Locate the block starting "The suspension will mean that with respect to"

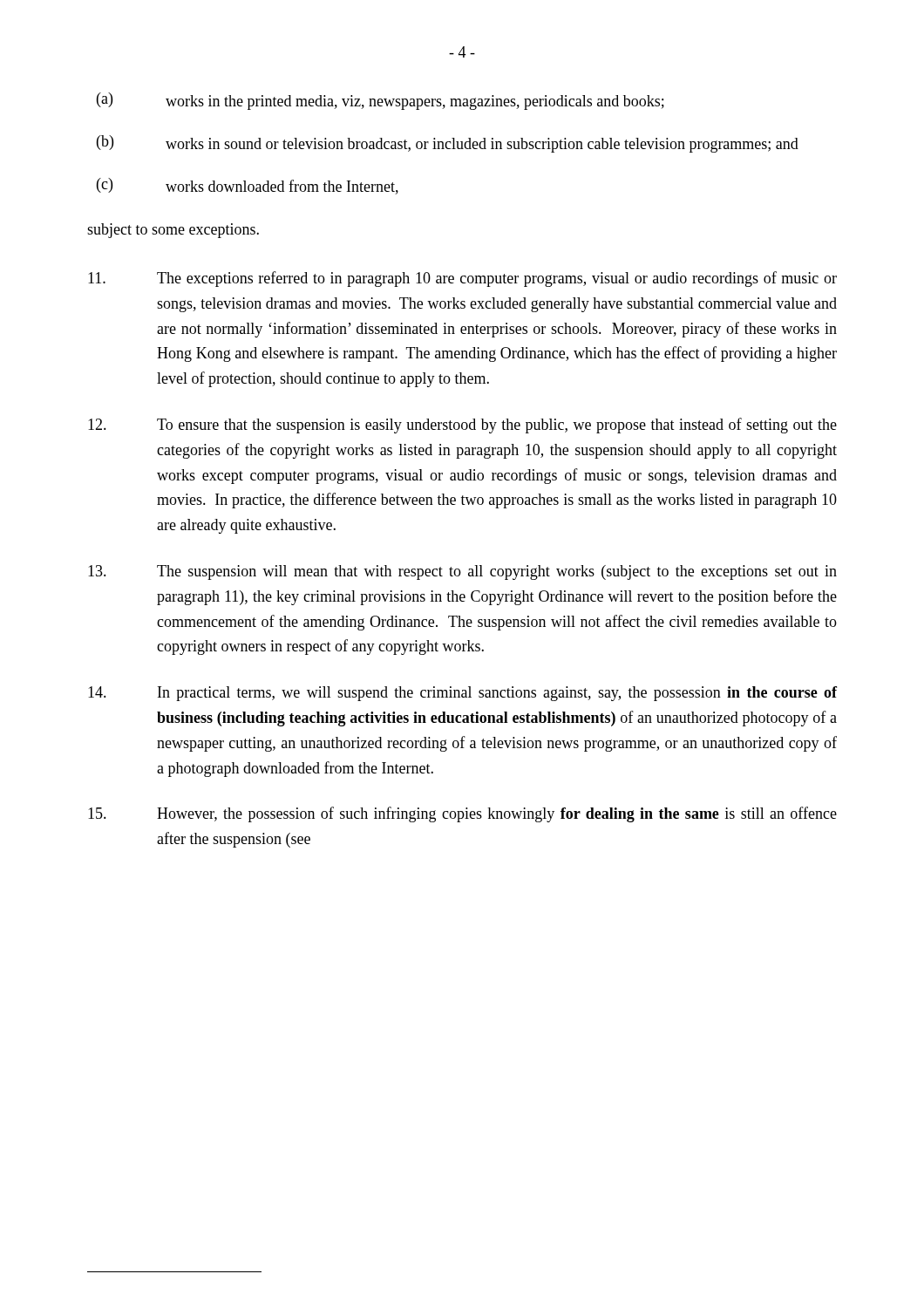pos(462,609)
